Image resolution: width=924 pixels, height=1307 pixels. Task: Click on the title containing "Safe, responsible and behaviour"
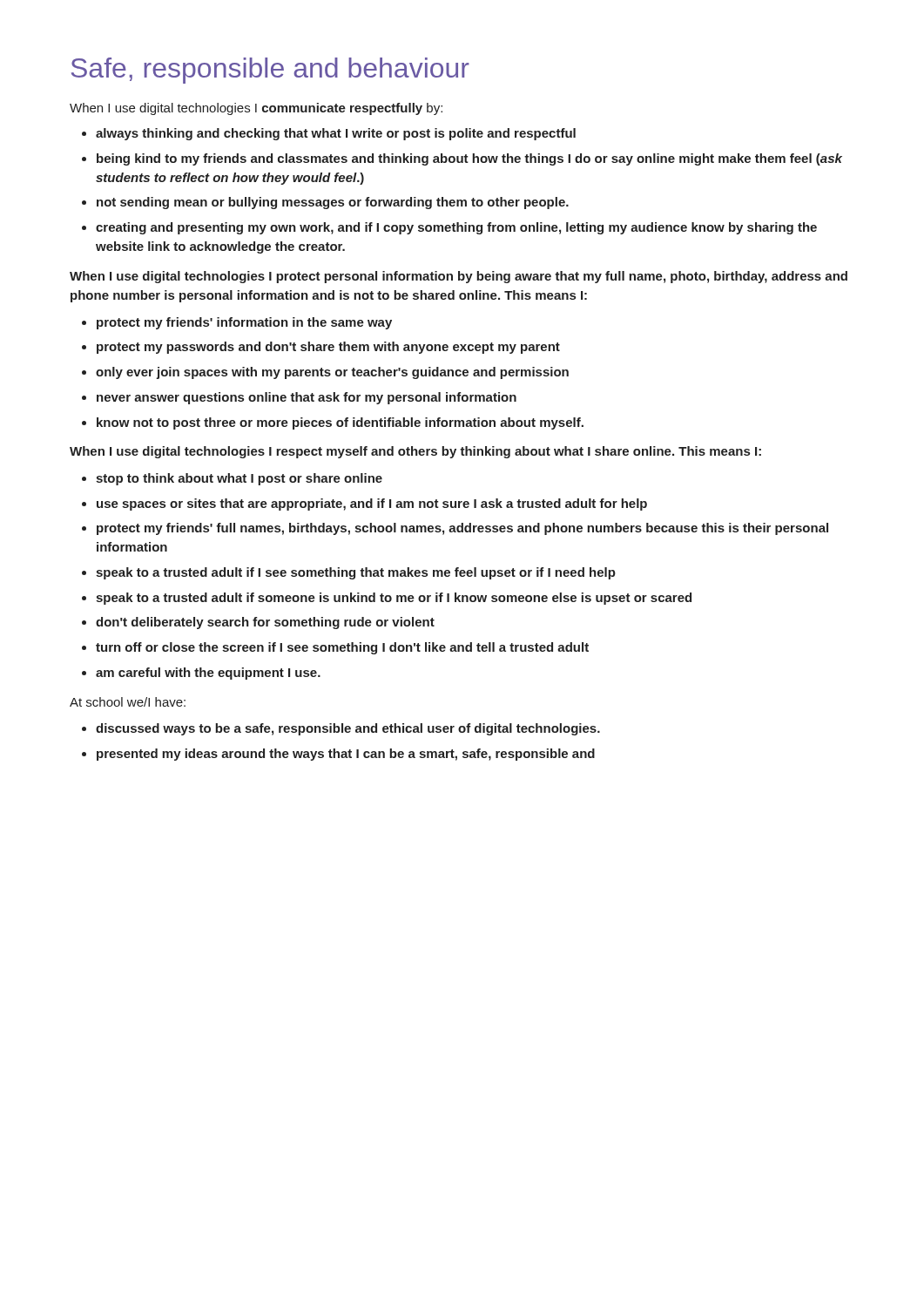(462, 68)
